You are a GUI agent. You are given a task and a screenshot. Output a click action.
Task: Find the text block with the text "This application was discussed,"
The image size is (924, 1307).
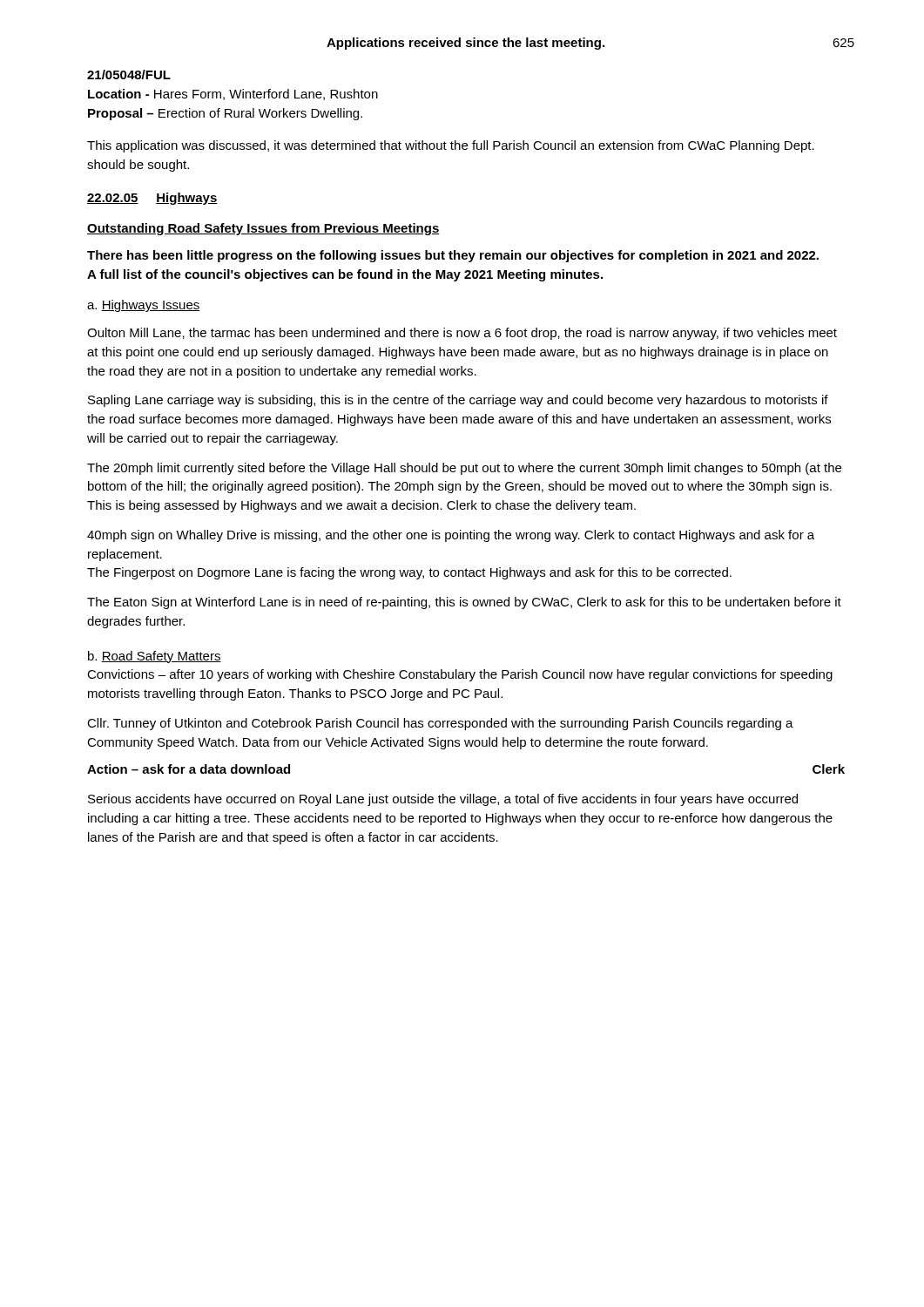(x=451, y=155)
